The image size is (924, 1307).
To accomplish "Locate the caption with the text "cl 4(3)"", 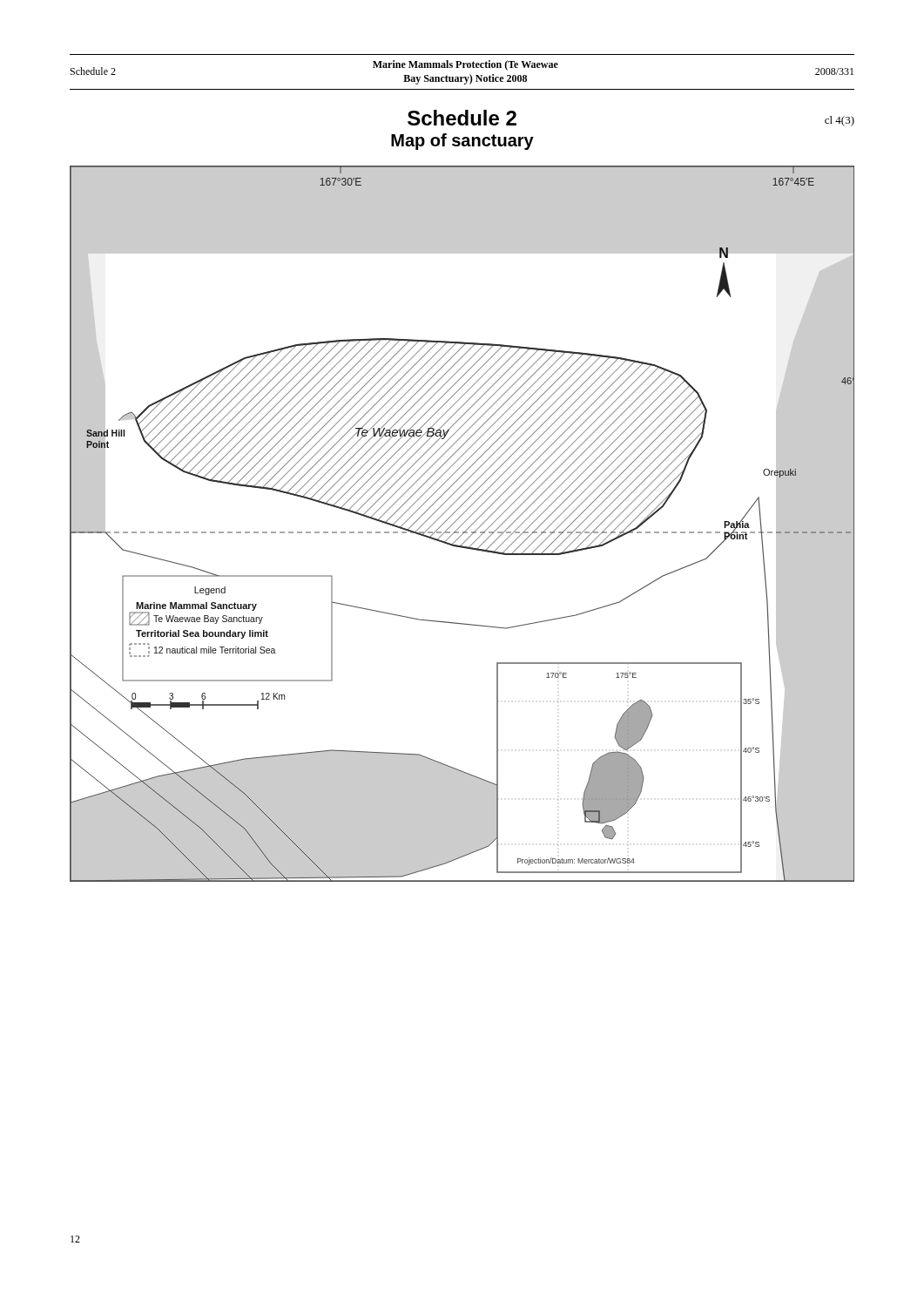I will tap(839, 120).
